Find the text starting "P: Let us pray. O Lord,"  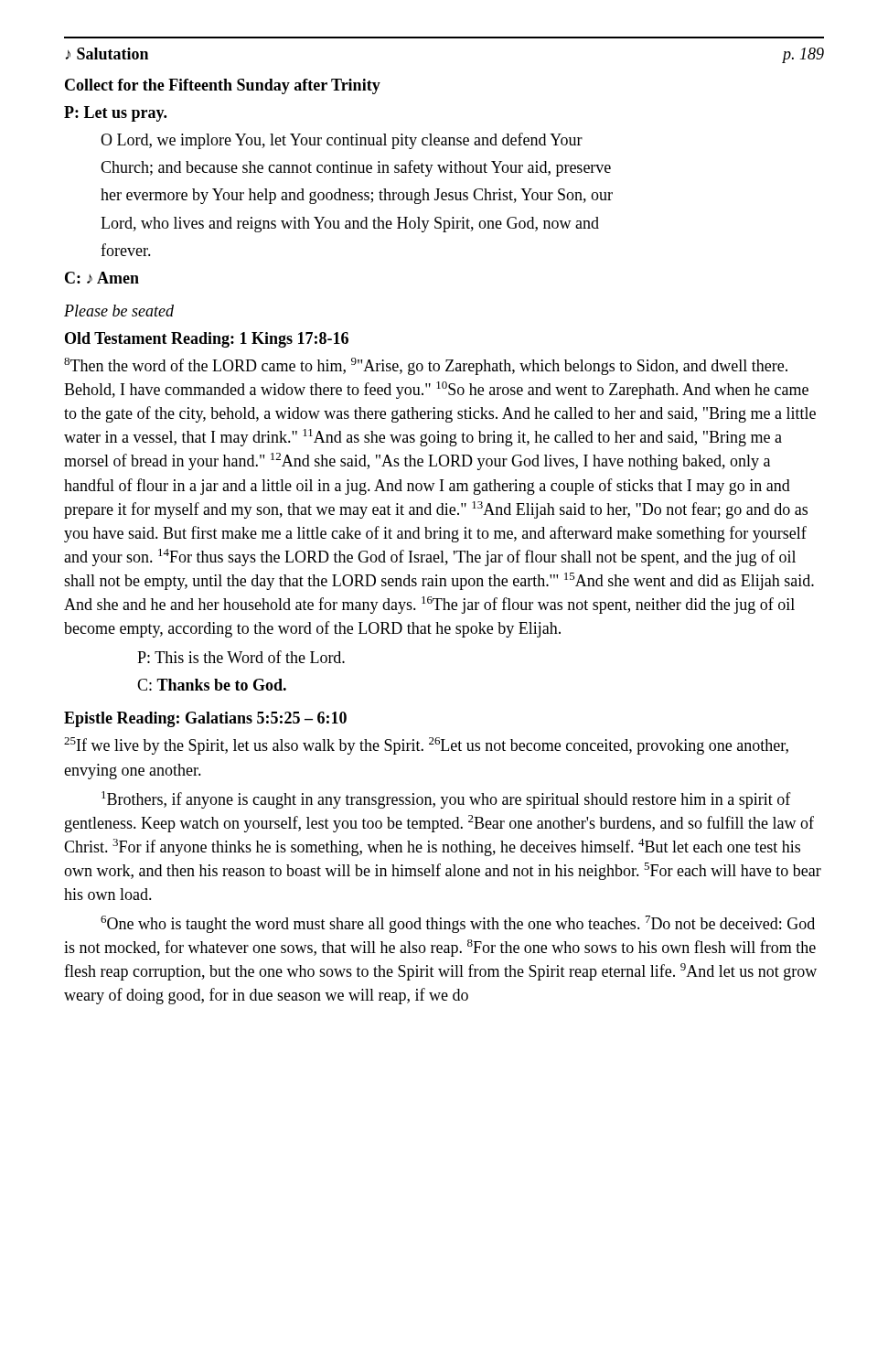pos(444,182)
